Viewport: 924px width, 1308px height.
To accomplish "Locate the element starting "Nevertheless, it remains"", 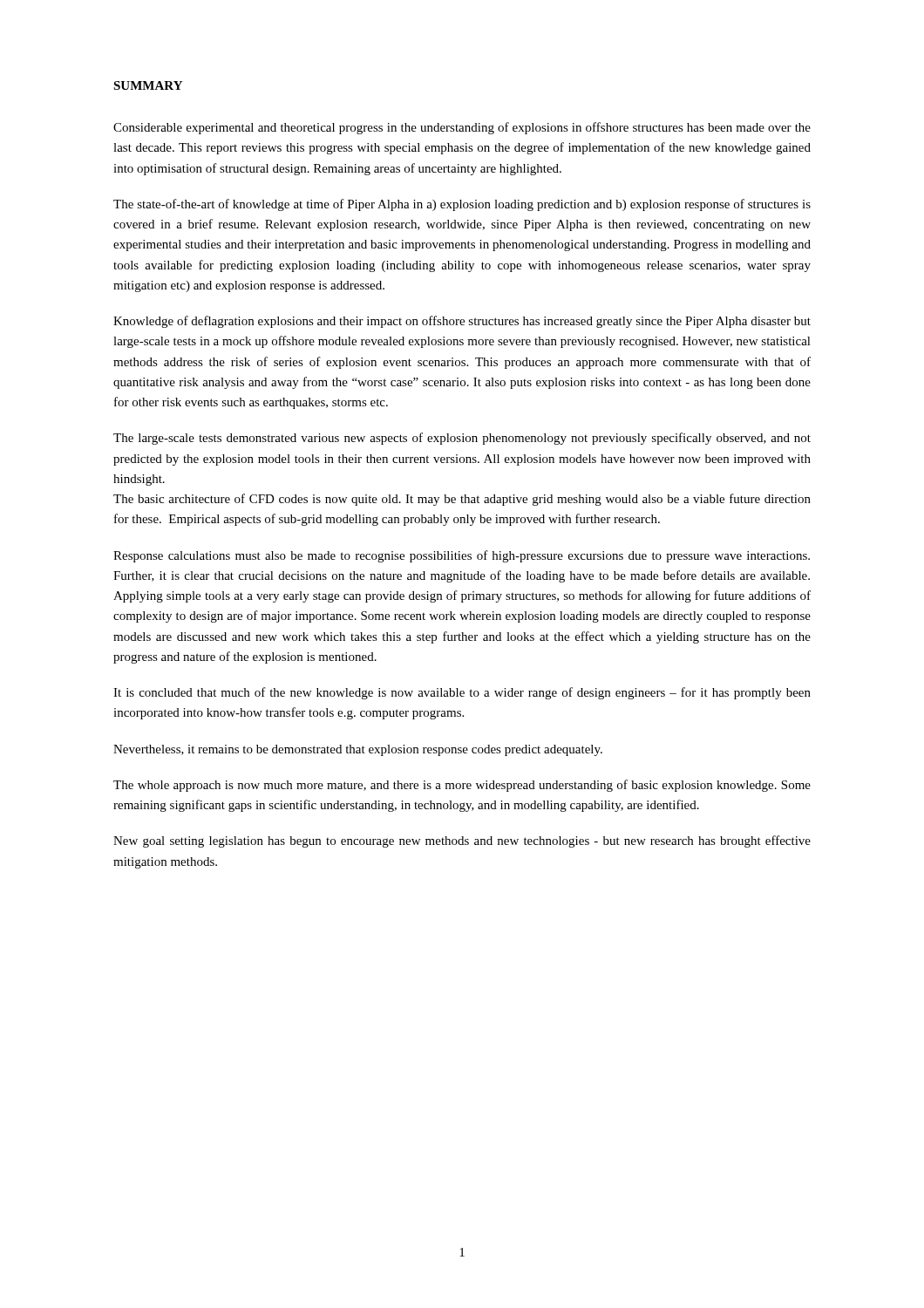I will [358, 749].
